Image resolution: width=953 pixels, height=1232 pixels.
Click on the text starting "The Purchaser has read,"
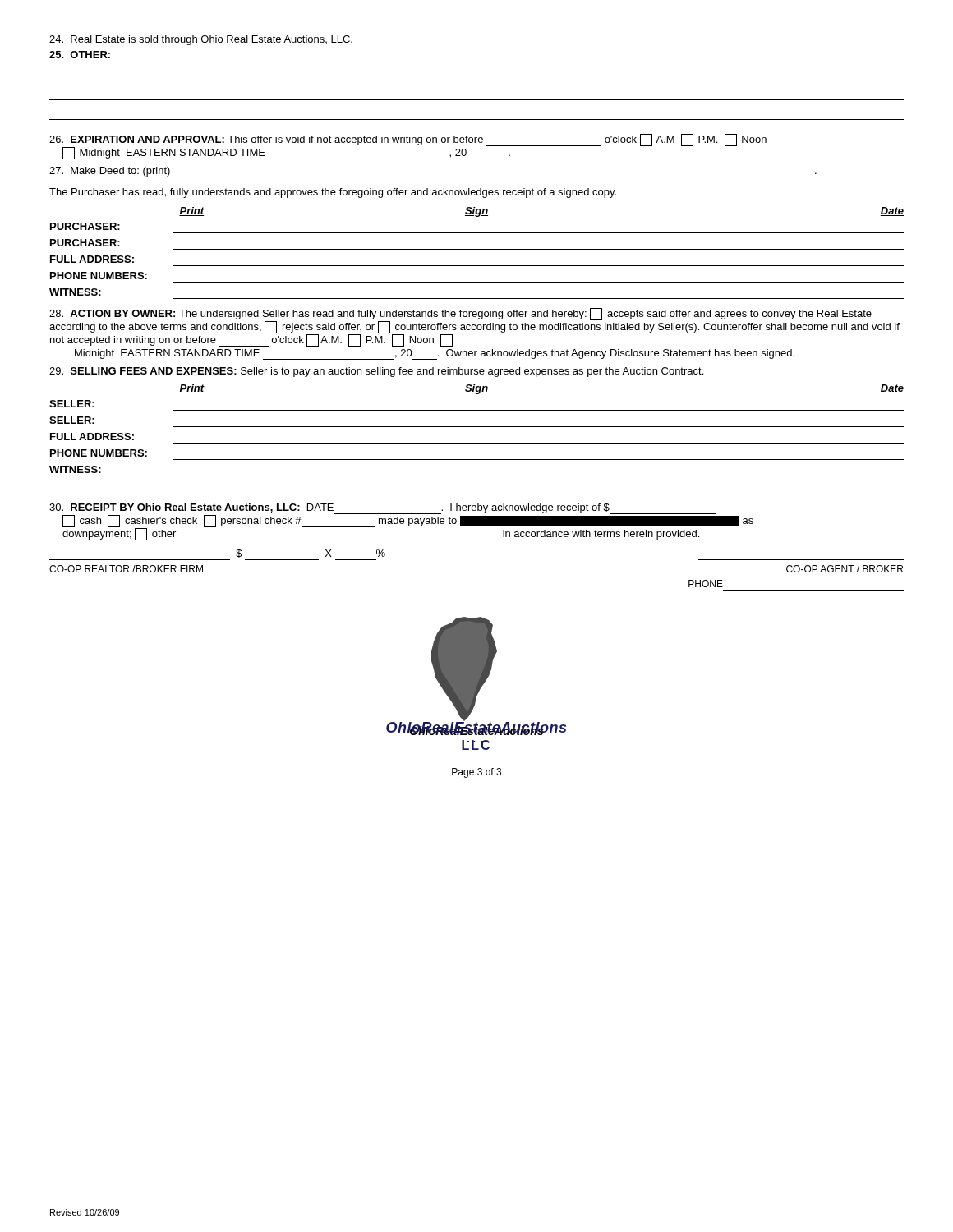[333, 192]
